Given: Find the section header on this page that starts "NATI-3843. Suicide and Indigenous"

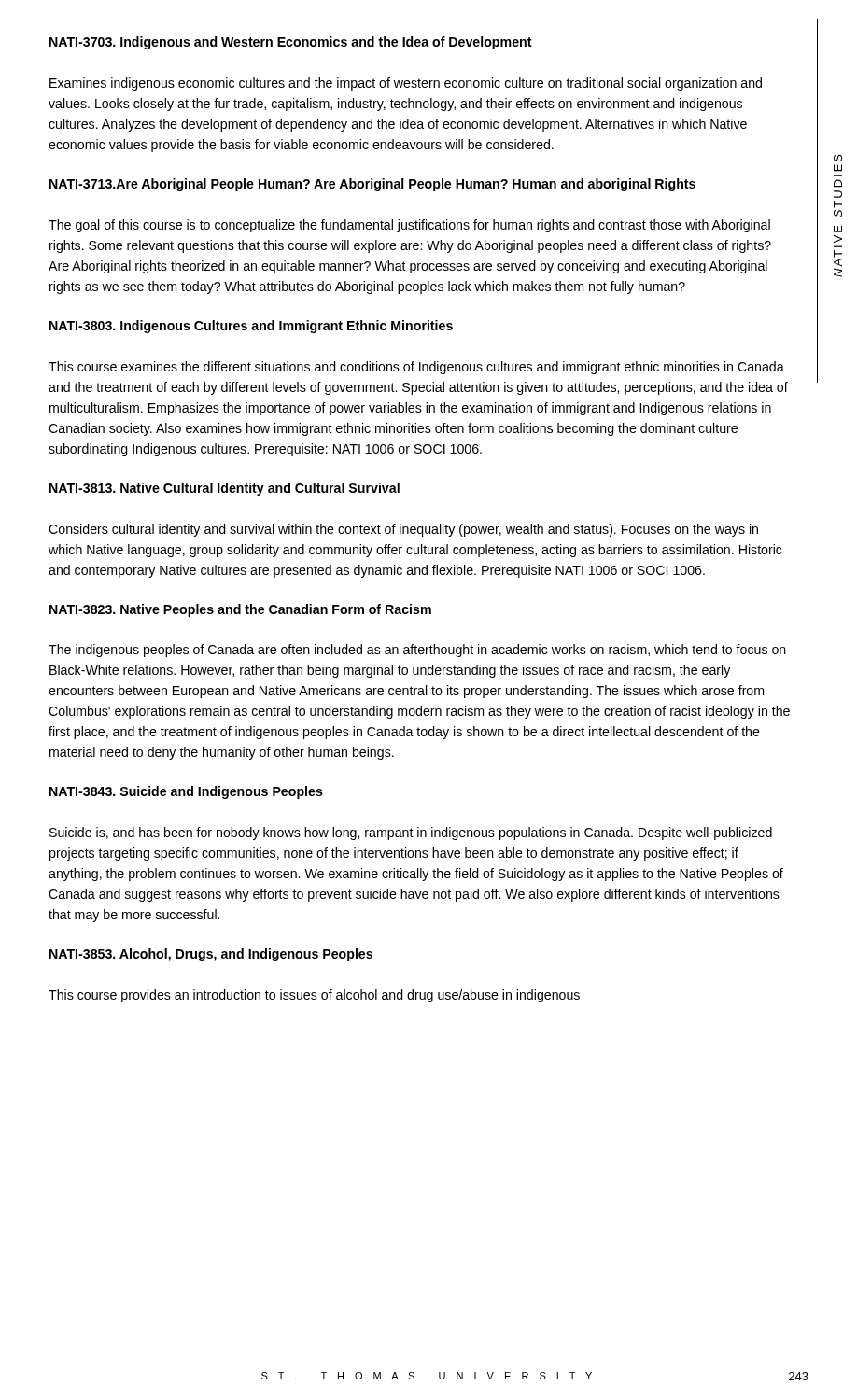Looking at the screenshot, I should point(186,792).
